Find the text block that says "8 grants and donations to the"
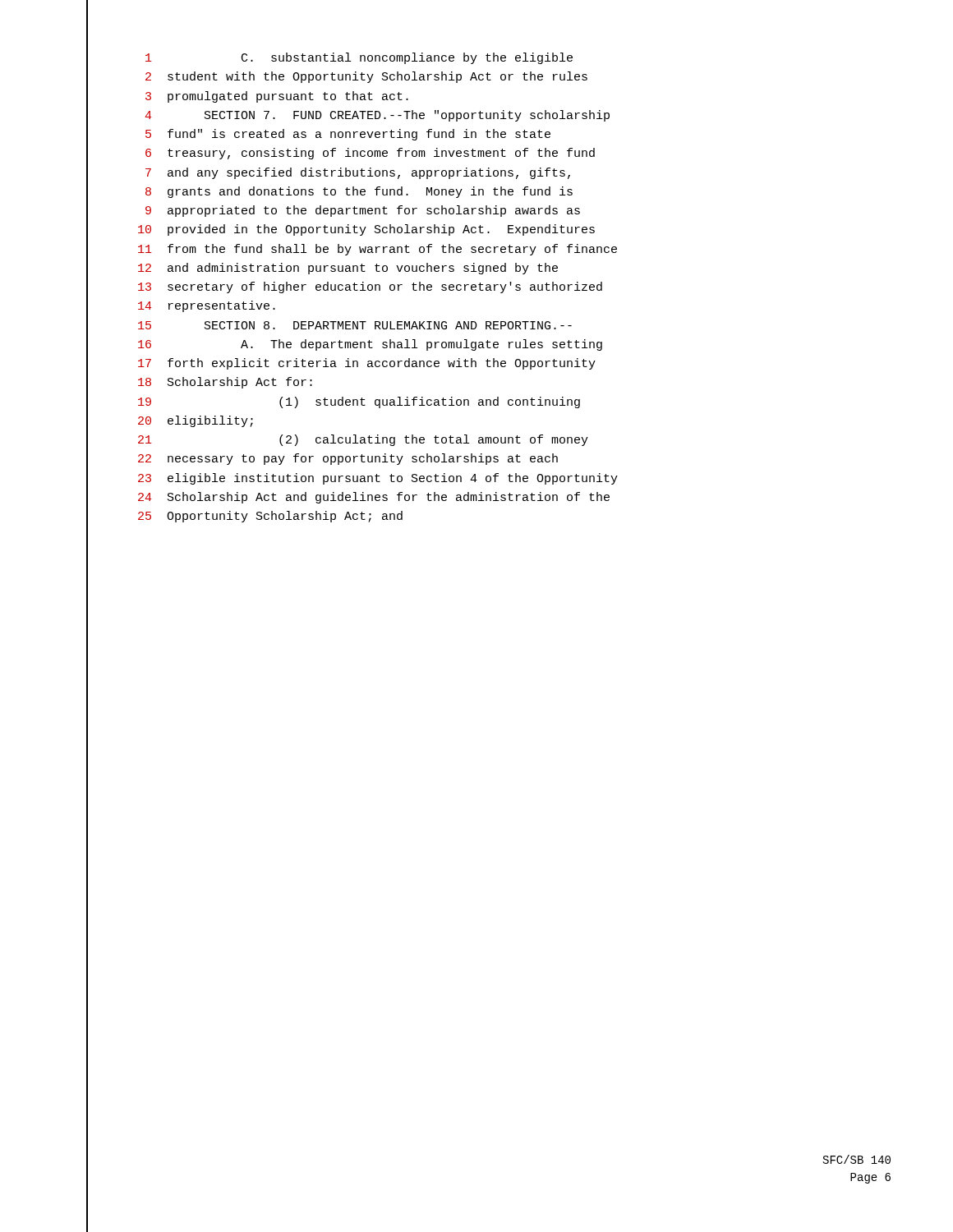 coord(464,192)
